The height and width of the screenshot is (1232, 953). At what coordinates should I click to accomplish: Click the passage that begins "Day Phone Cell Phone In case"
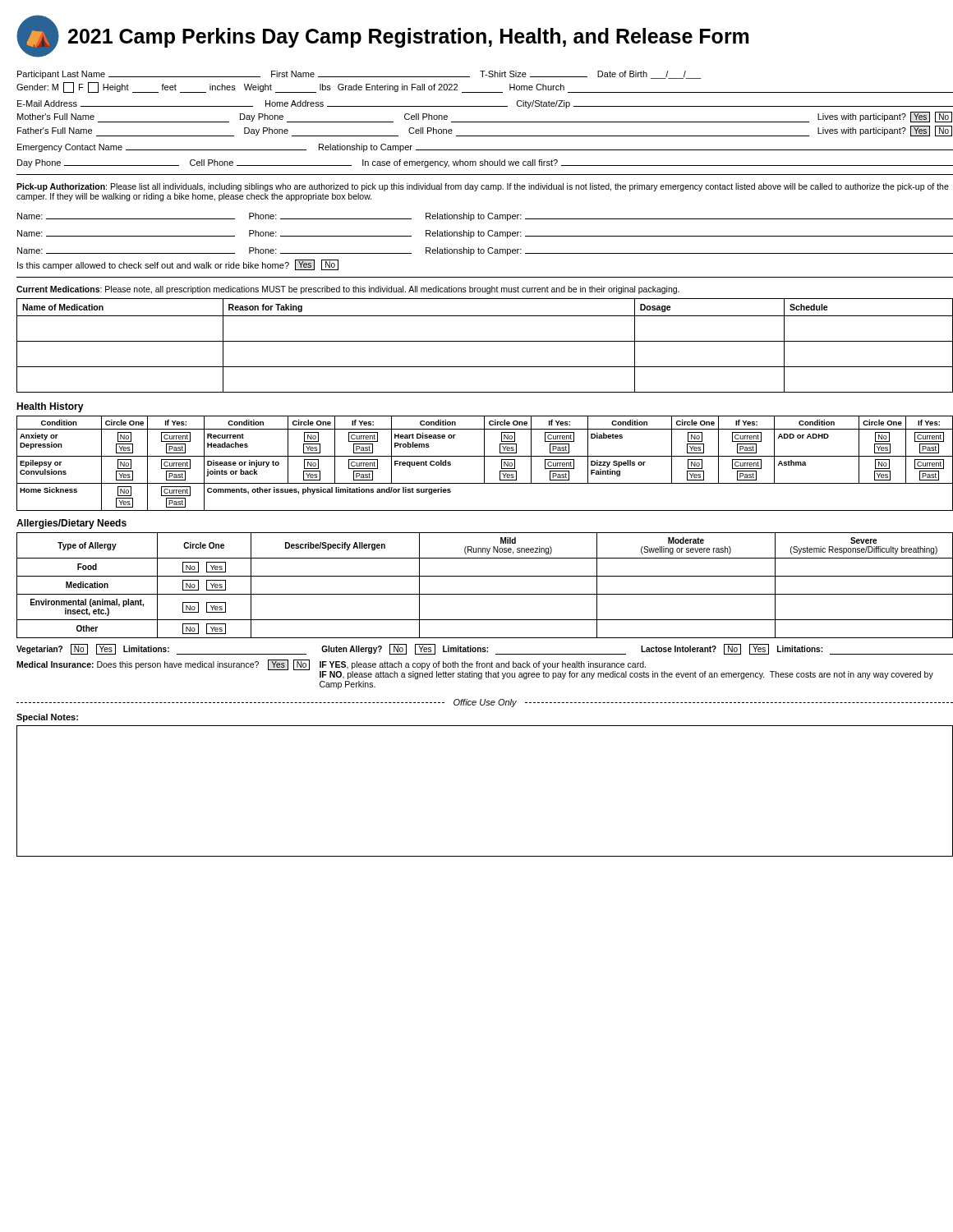[x=485, y=161]
